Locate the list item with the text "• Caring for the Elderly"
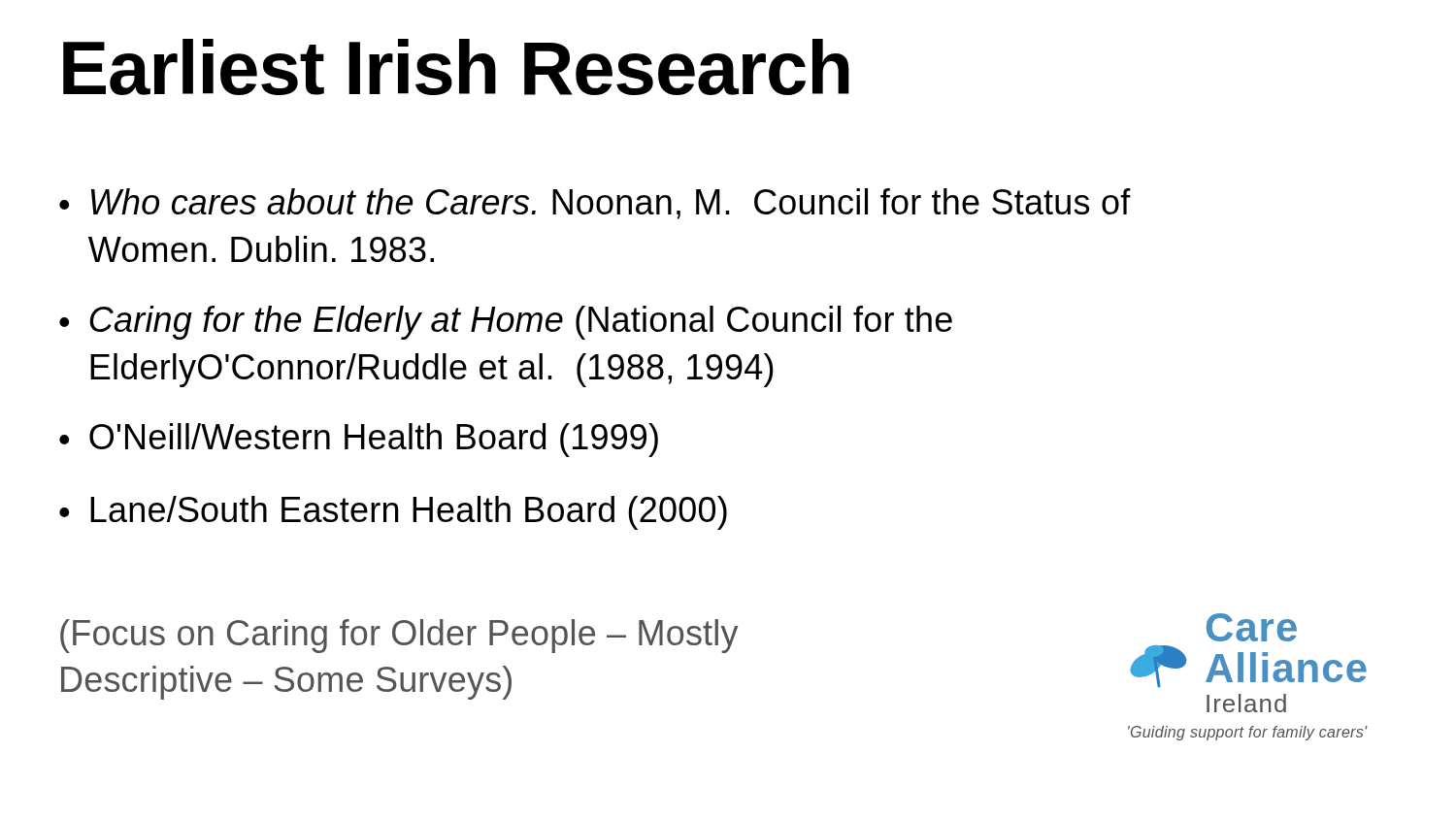This screenshot has width=1456, height=819. pyautogui.click(x=660, y=344)
